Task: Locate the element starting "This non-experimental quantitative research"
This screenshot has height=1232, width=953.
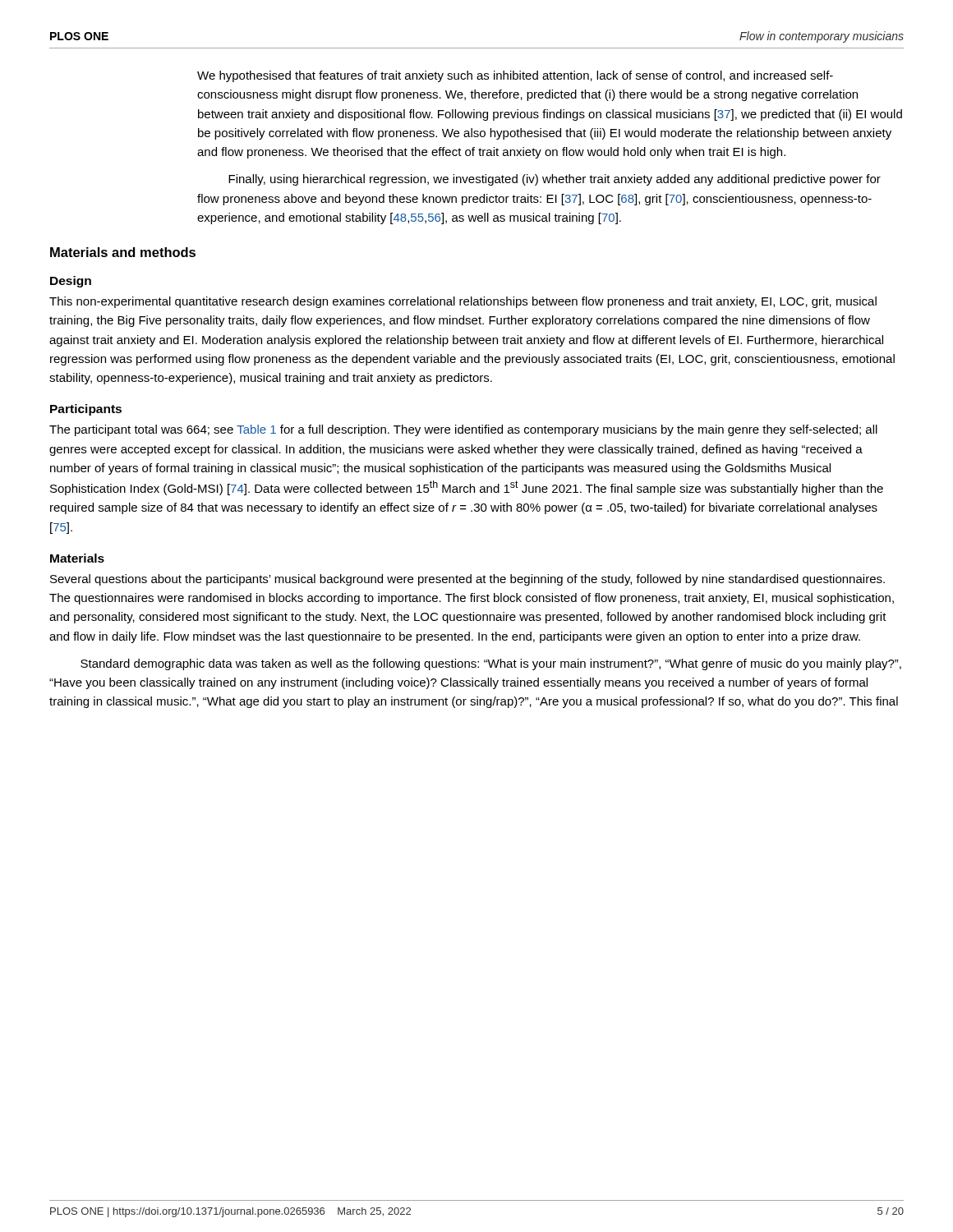Action: [x=472, y=339]
